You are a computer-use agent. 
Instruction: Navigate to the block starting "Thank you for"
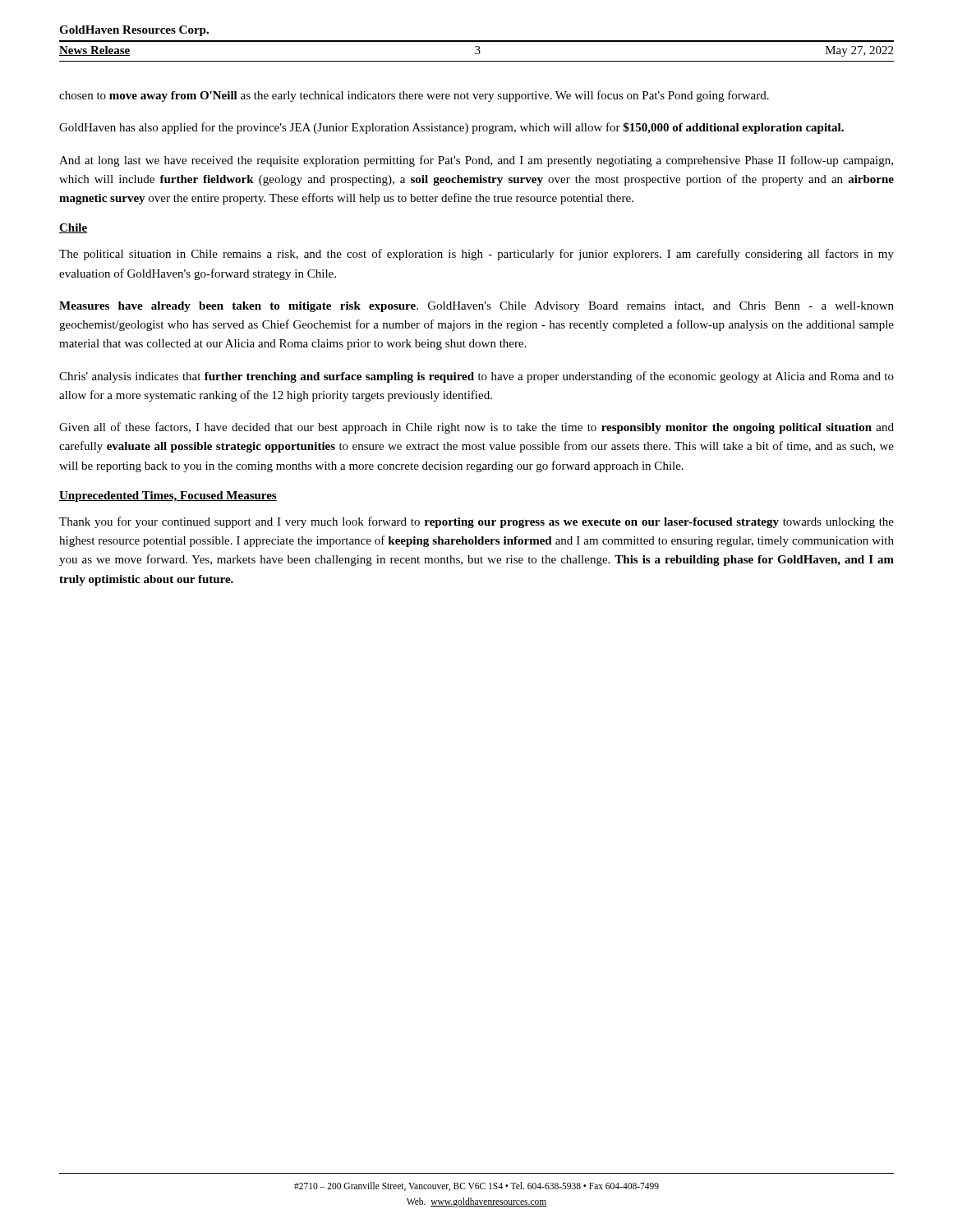click(476, 550)
